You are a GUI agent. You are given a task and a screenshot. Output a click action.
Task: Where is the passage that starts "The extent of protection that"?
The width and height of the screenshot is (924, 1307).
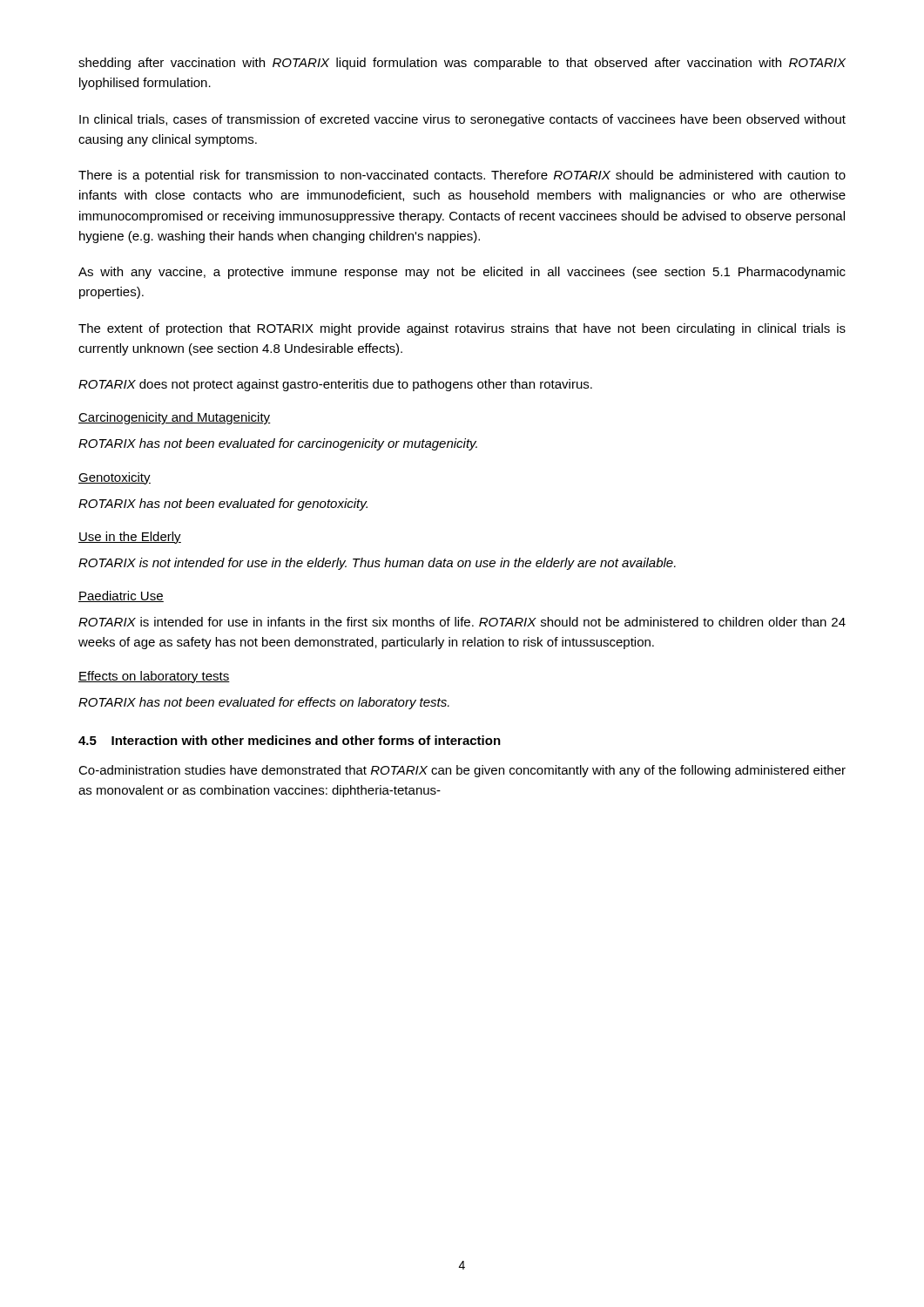462,338
